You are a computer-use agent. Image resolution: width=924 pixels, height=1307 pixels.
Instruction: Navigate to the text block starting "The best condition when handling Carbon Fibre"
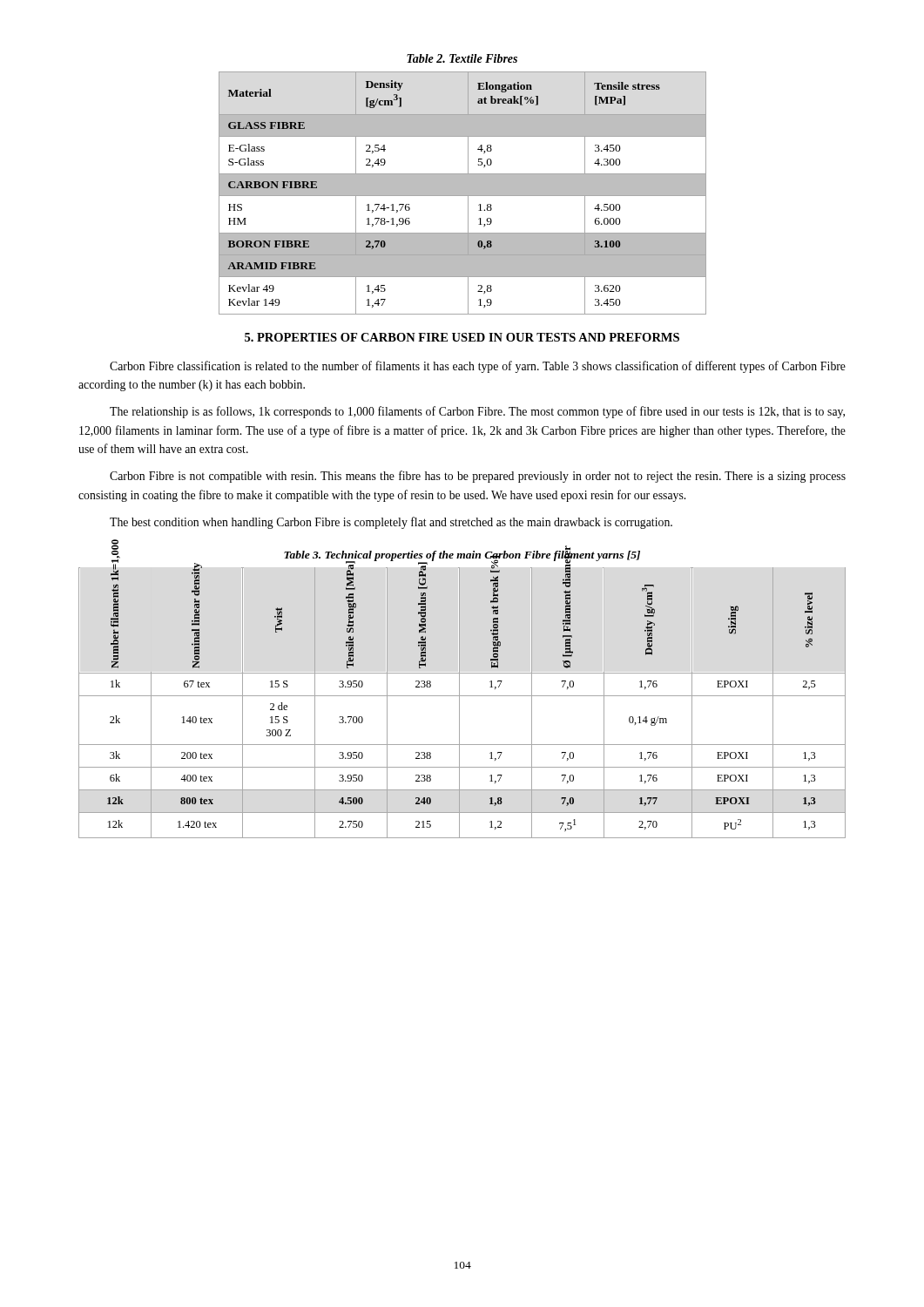[391, 523]
